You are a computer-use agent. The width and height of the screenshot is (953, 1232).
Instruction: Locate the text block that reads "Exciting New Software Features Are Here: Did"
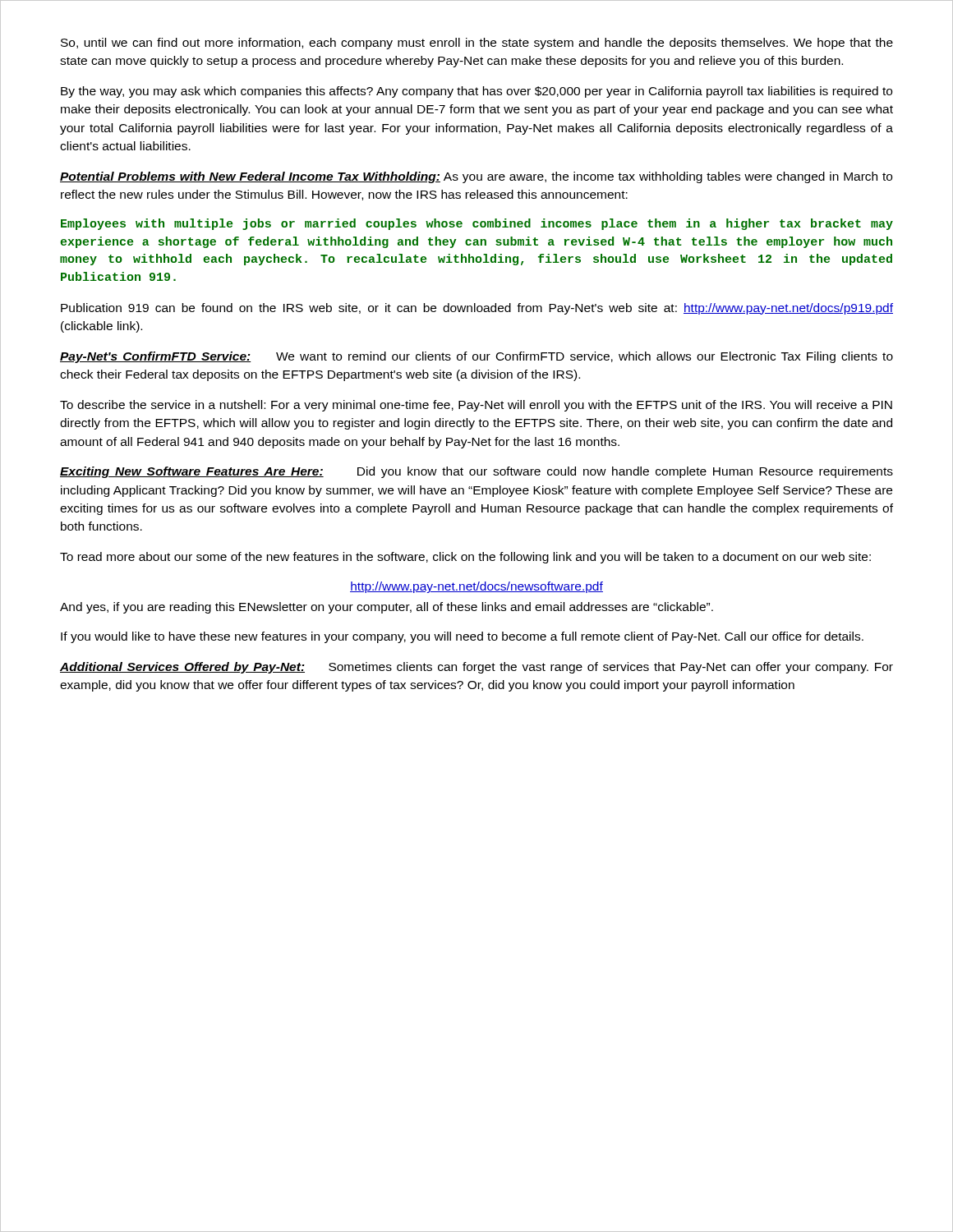[476, 499]
